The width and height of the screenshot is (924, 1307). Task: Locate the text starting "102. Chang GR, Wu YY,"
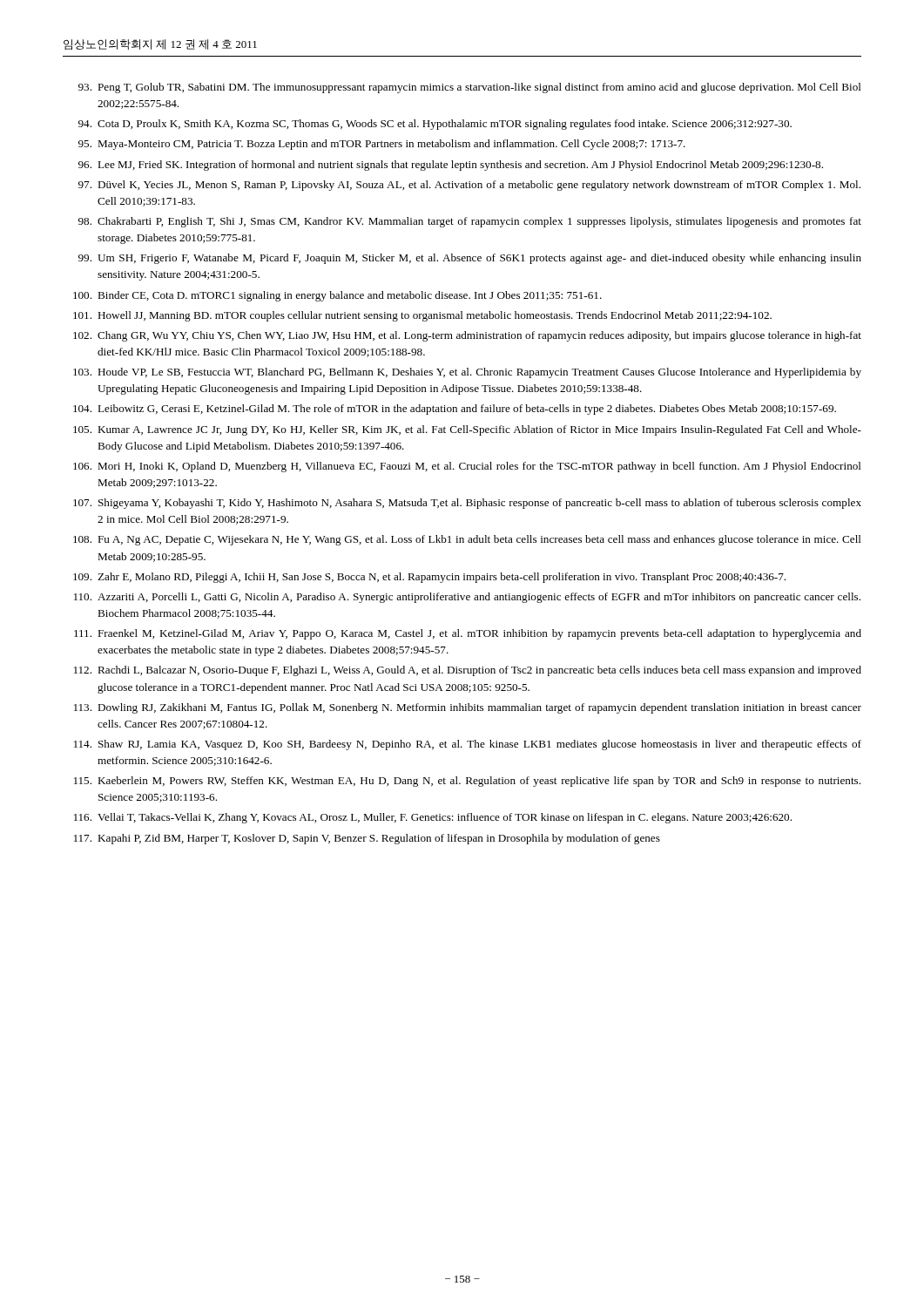[462, 343]
